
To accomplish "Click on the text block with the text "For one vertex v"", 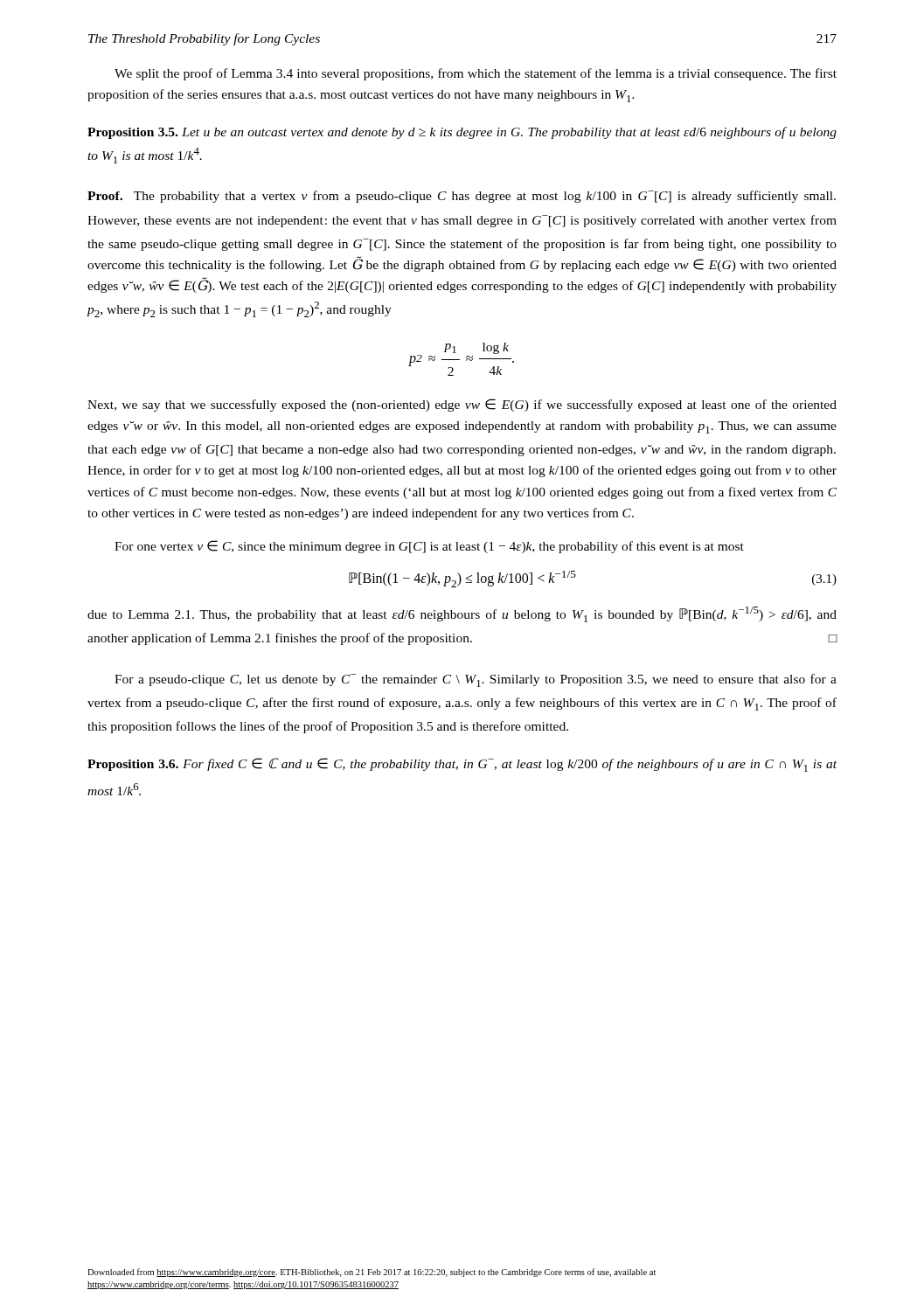I will pyautogui.click(x=462, y=546).
